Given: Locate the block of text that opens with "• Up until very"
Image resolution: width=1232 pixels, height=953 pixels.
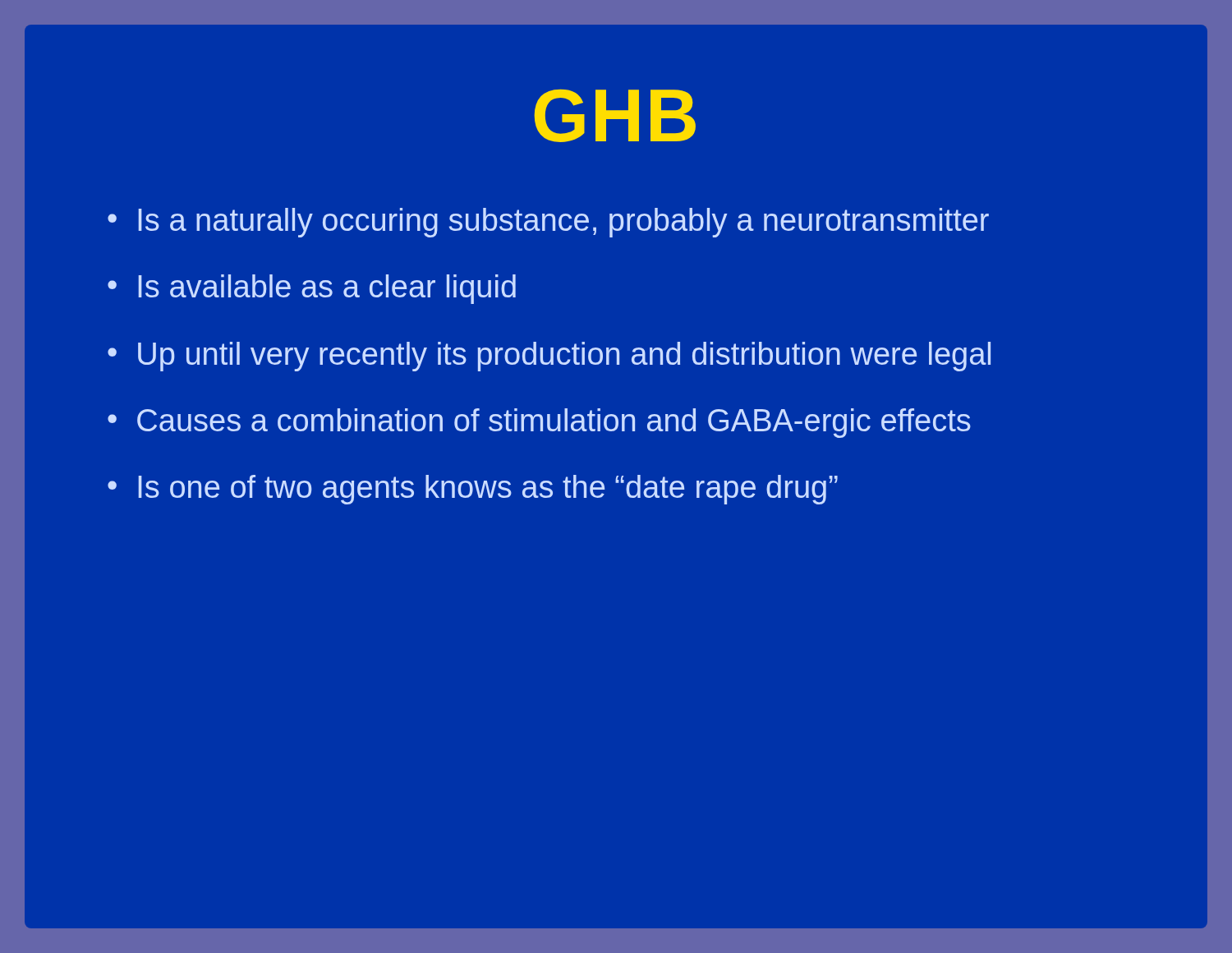Looking at the screenshot, I should (x=550, y=354).
